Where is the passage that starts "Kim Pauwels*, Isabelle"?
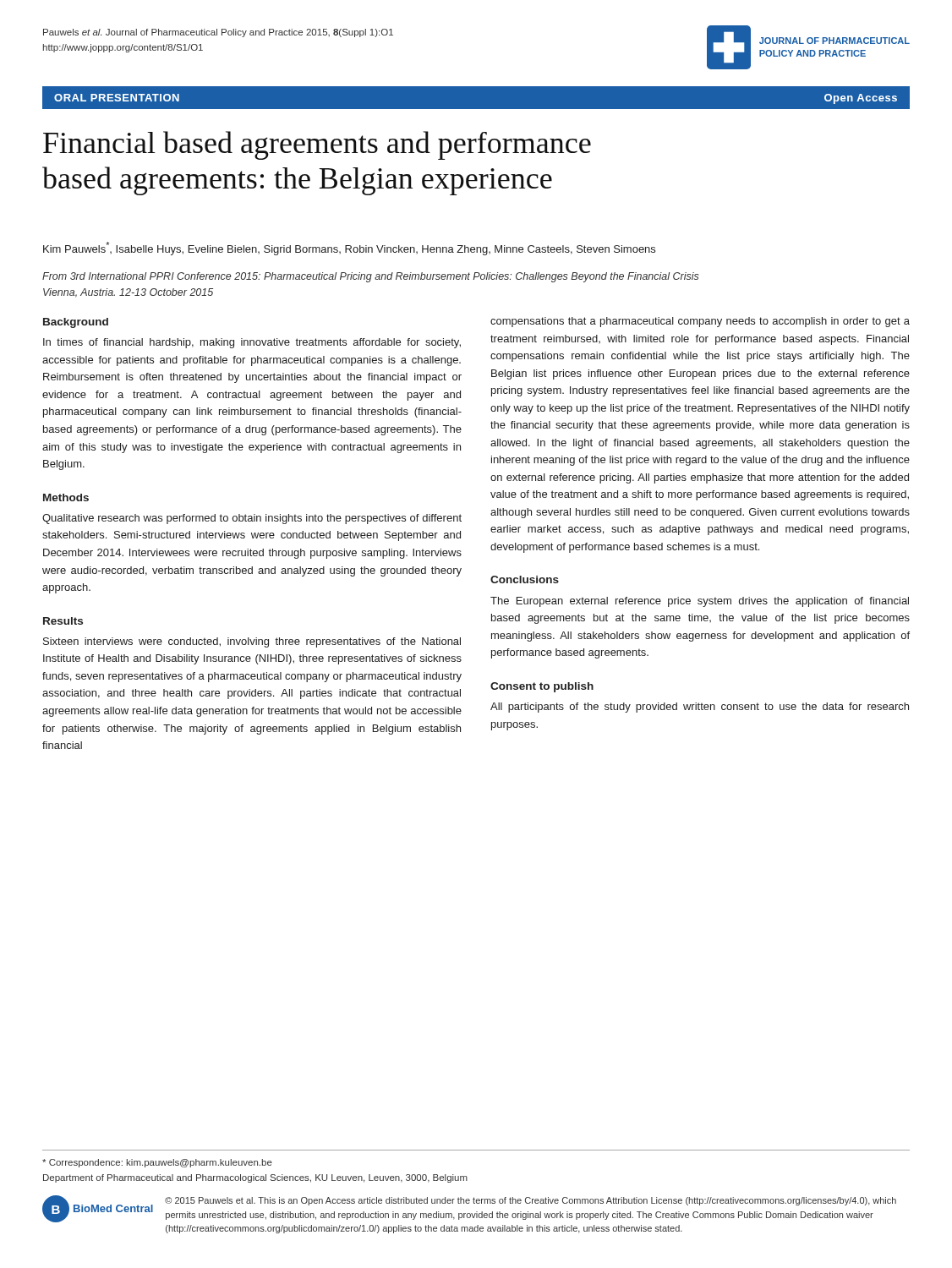Screen dimensions: 1268x952 (349, 248)
